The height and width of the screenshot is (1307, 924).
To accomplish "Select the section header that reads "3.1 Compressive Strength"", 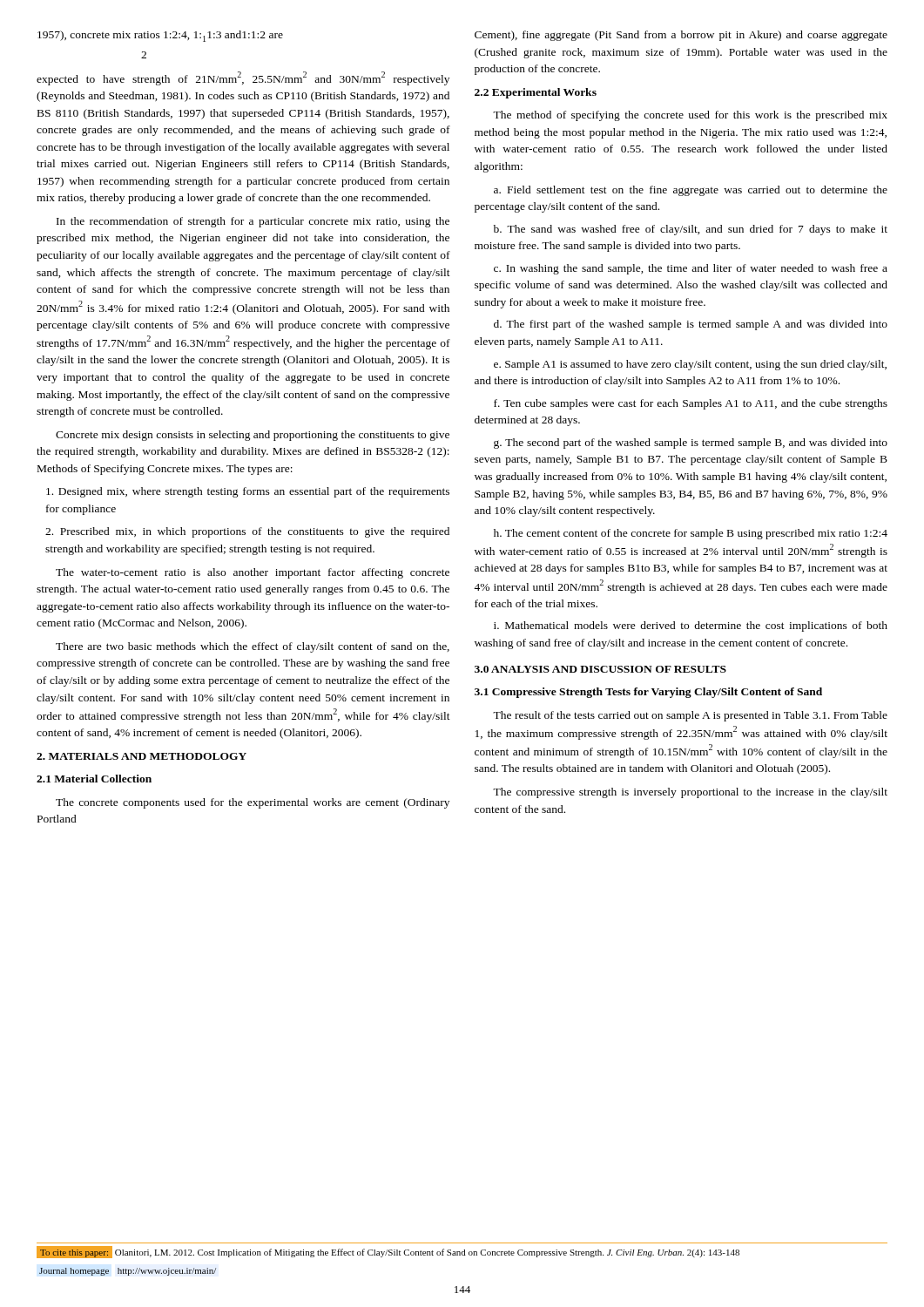I will pyautogui.click(x=681, y=692).
